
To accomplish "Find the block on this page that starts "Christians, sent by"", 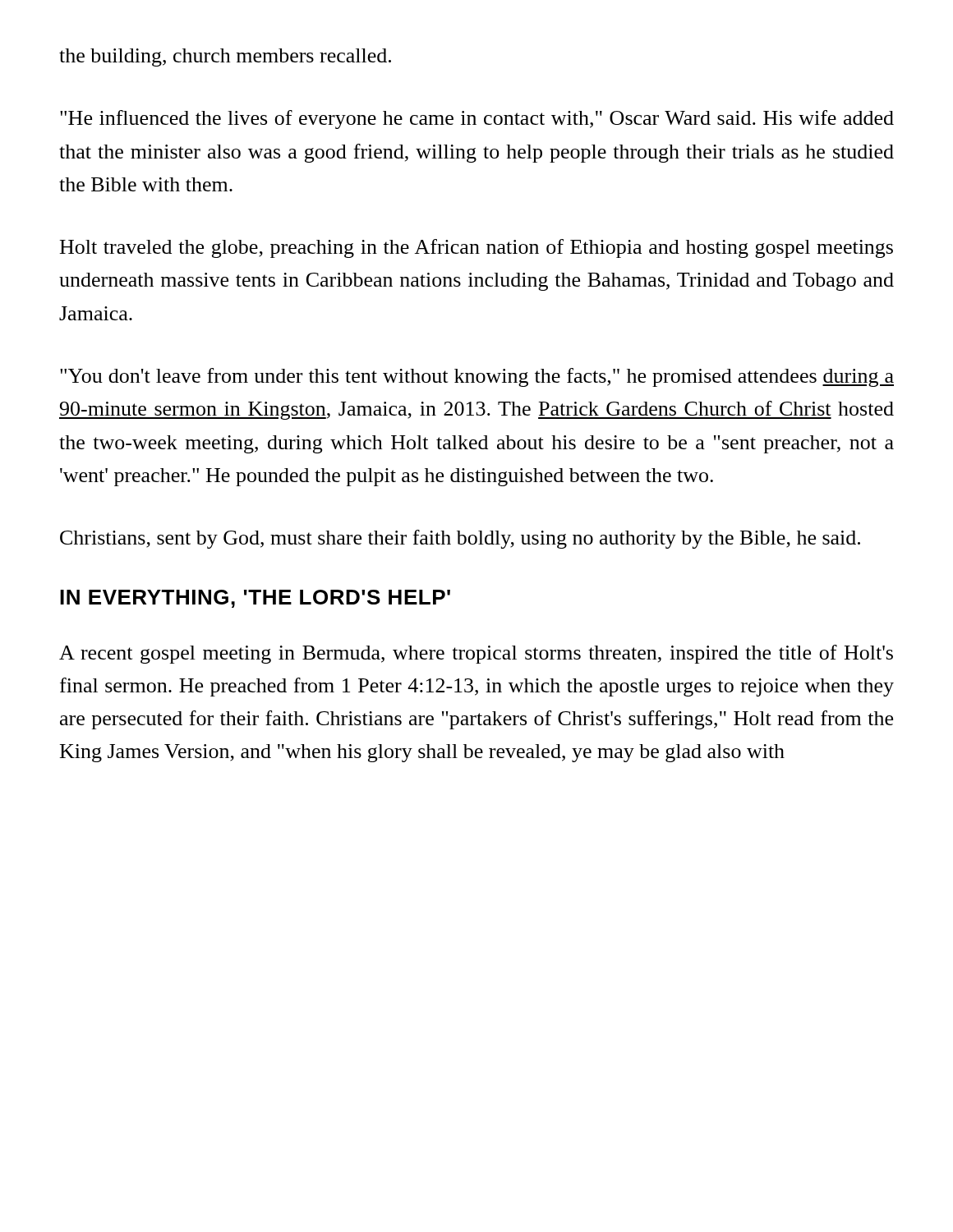I will (x=460, y=538).
